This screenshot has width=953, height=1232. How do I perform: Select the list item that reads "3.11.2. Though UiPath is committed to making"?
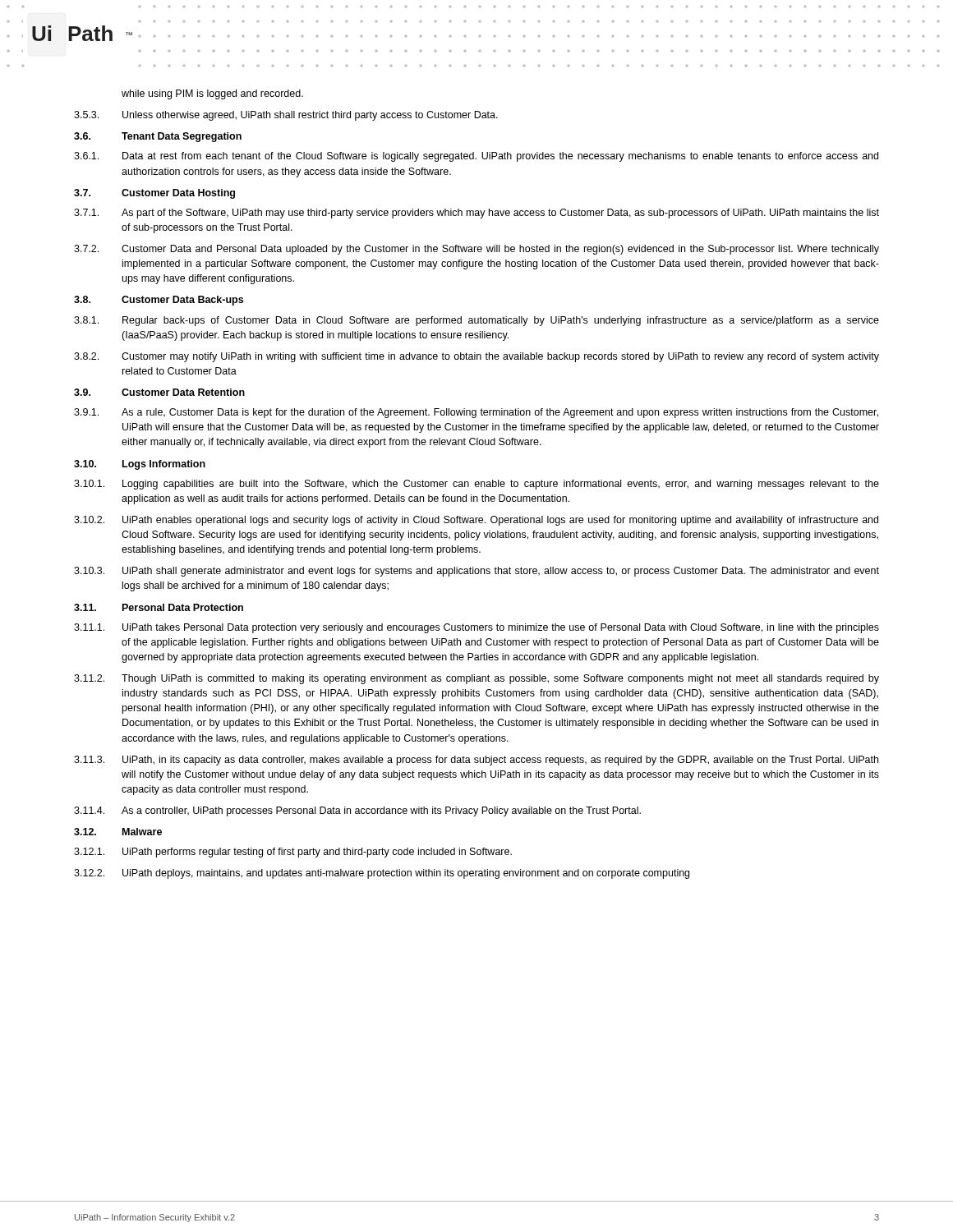(476, 708)
